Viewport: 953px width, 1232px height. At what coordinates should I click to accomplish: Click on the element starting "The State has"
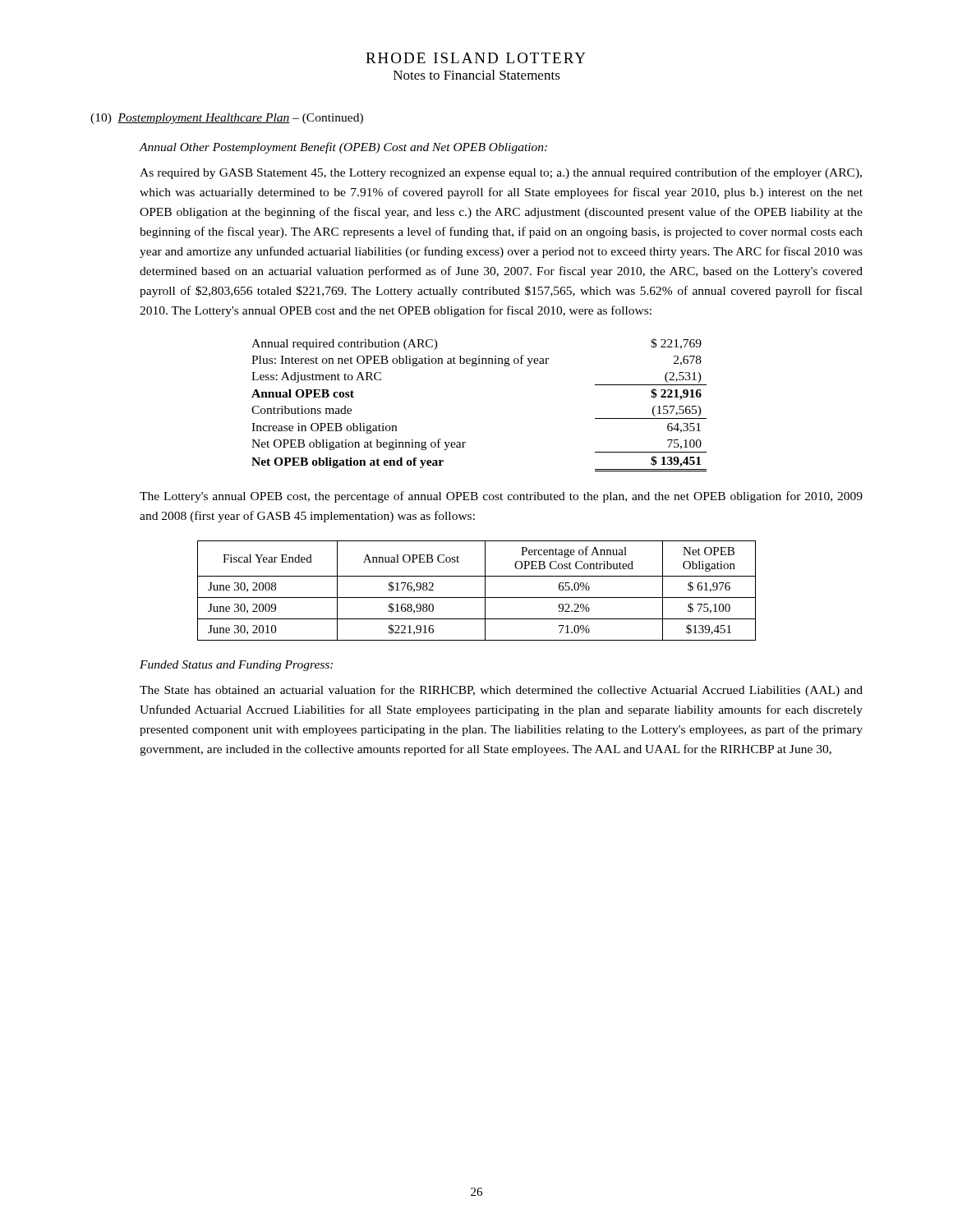tap(501, 719)
